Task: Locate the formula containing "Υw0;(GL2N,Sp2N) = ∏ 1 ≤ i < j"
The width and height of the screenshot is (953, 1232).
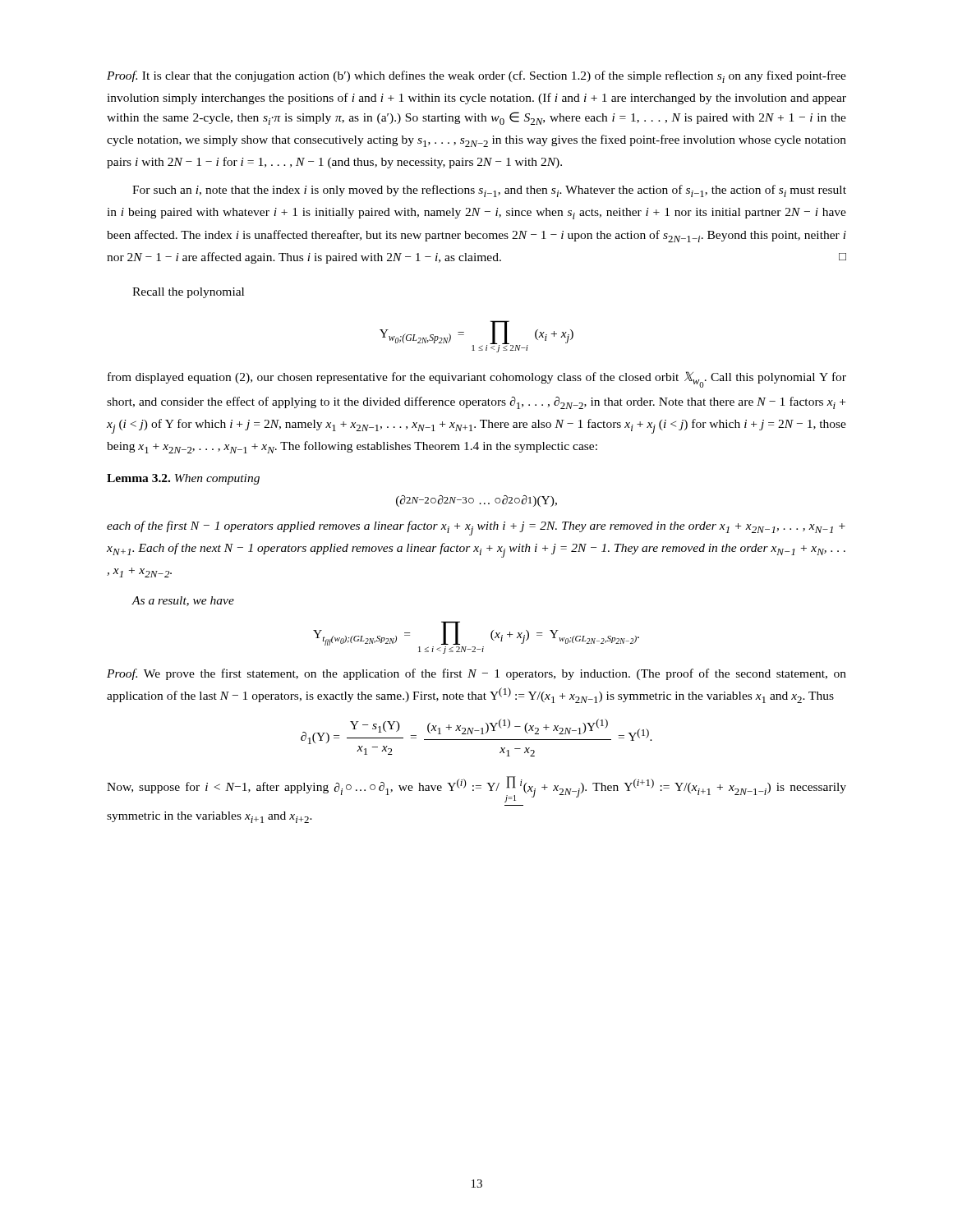Action: (x=476, y=334)
